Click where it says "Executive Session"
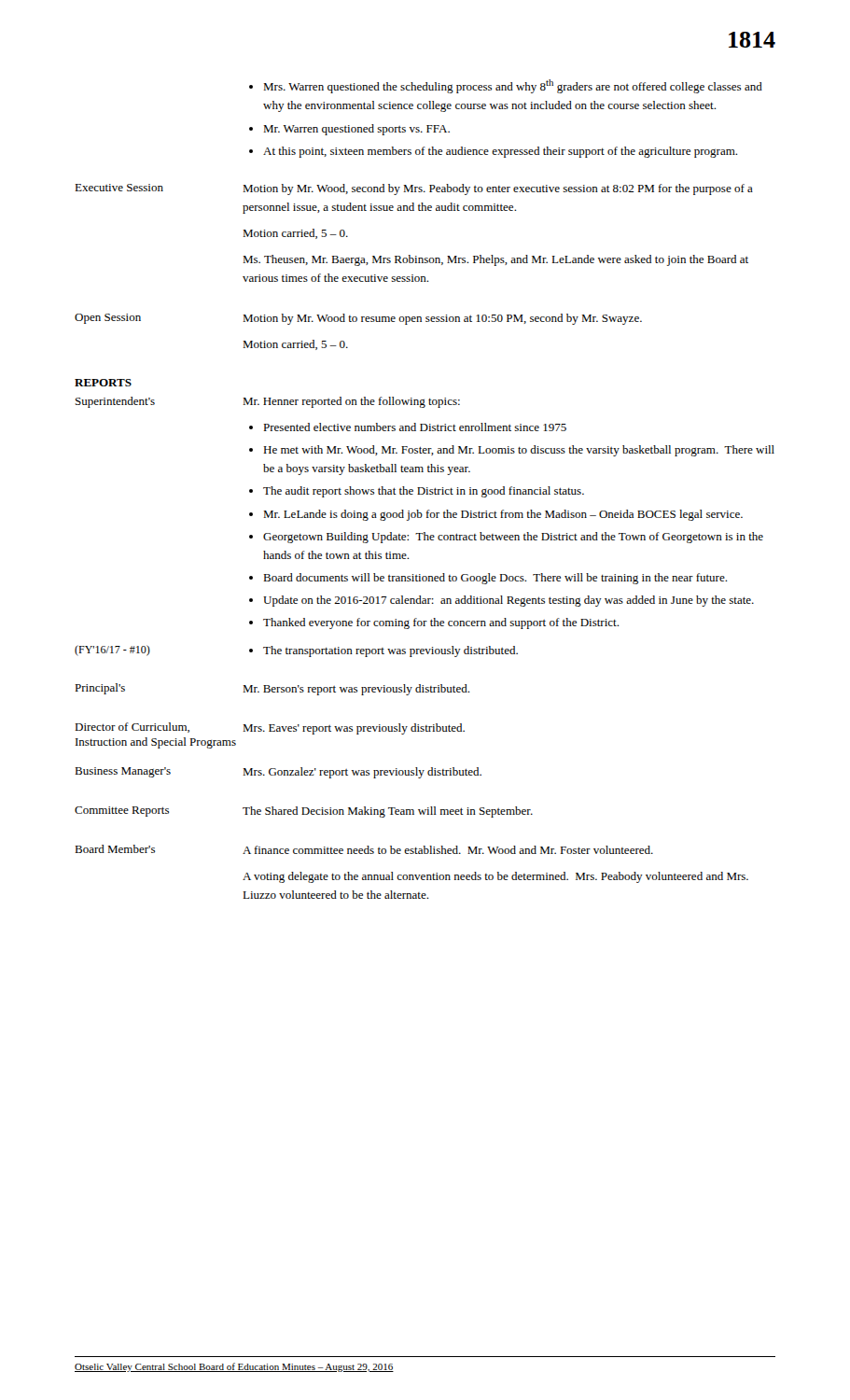Viewport: 850px width, 1400px height. tap(119, 187)
